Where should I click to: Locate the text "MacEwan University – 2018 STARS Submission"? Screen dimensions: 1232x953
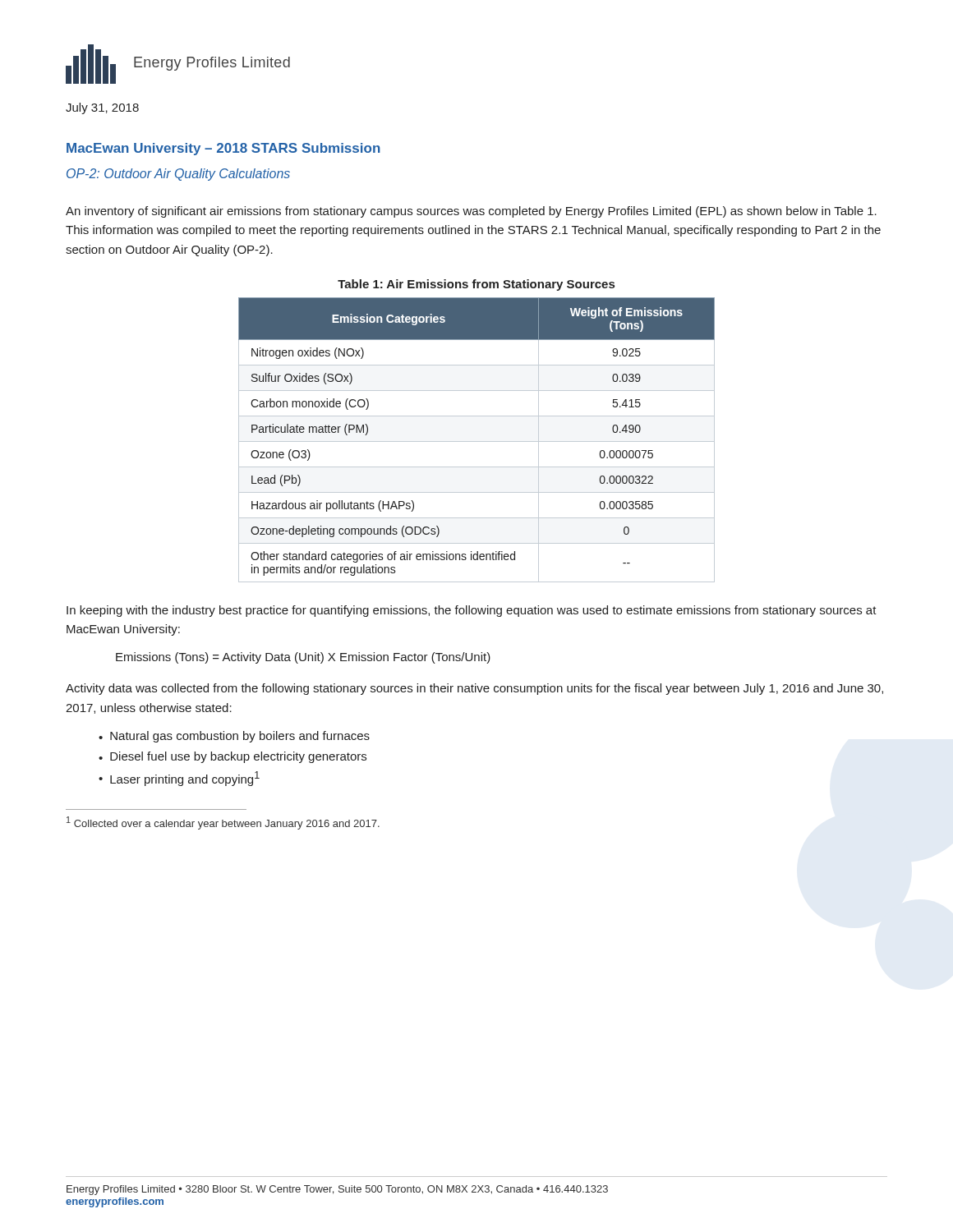tap(223, 148)
